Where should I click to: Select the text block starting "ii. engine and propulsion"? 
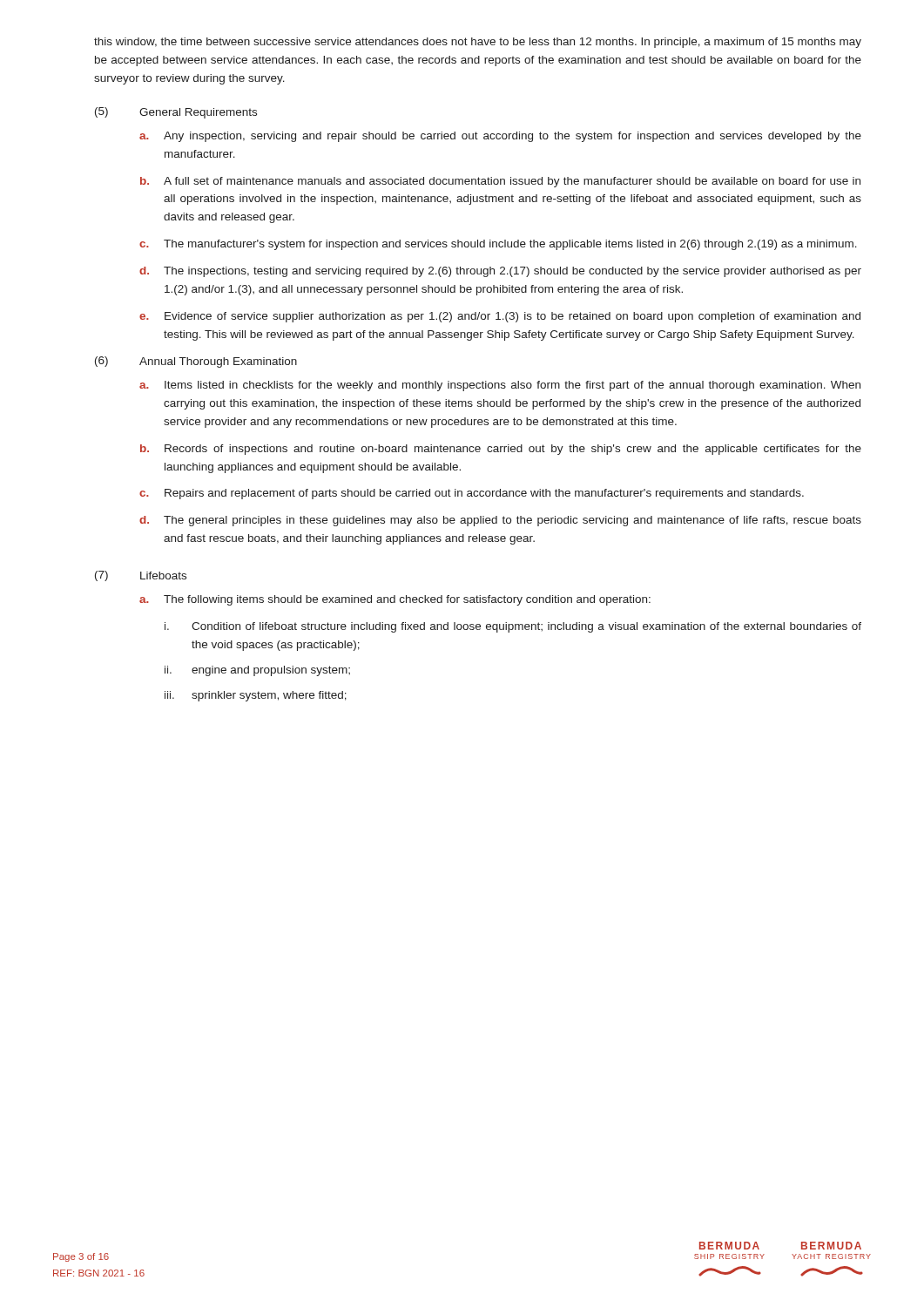(x=257, y=671)
